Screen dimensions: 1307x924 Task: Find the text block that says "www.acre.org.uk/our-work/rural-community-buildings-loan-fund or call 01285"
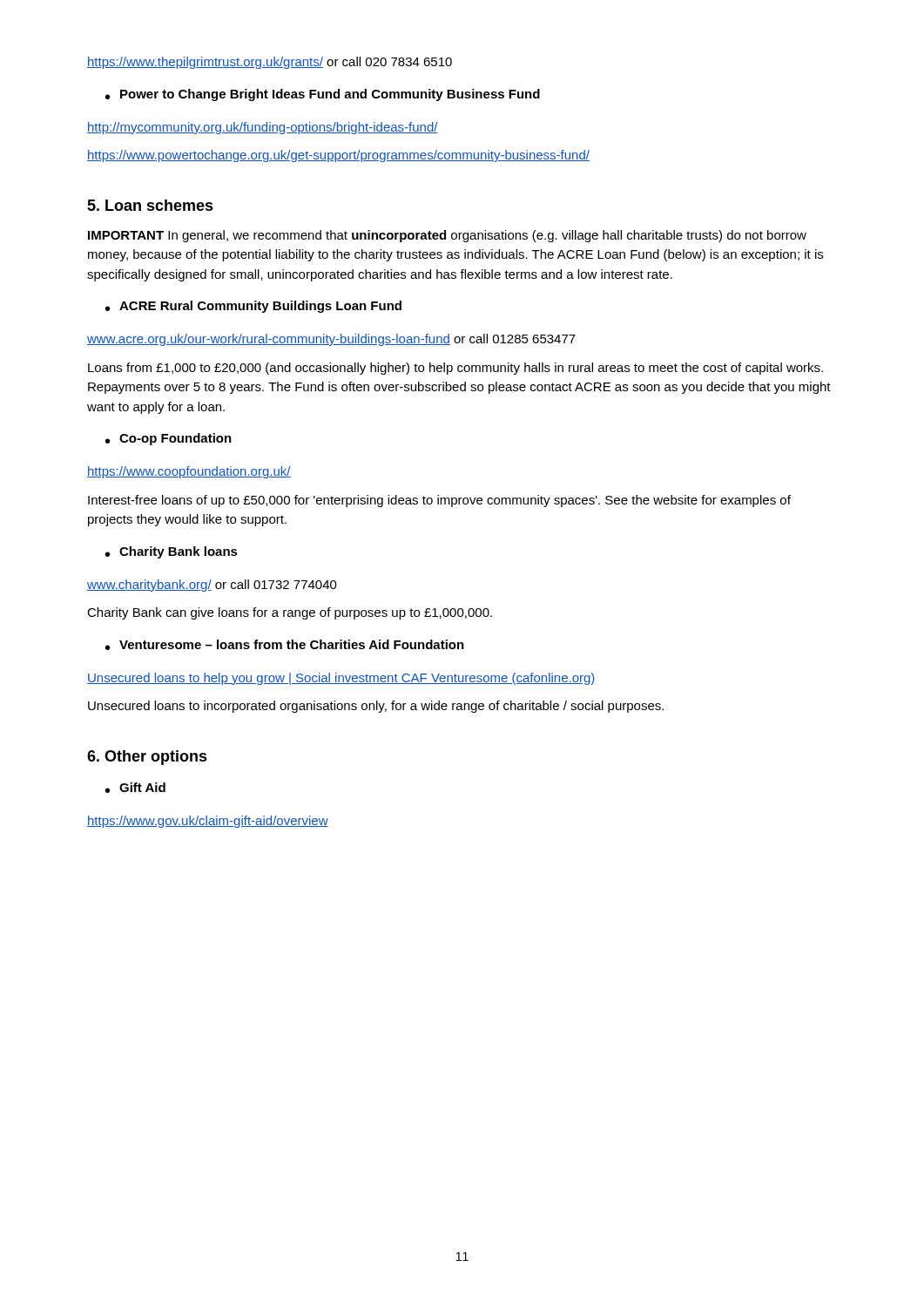331,339
